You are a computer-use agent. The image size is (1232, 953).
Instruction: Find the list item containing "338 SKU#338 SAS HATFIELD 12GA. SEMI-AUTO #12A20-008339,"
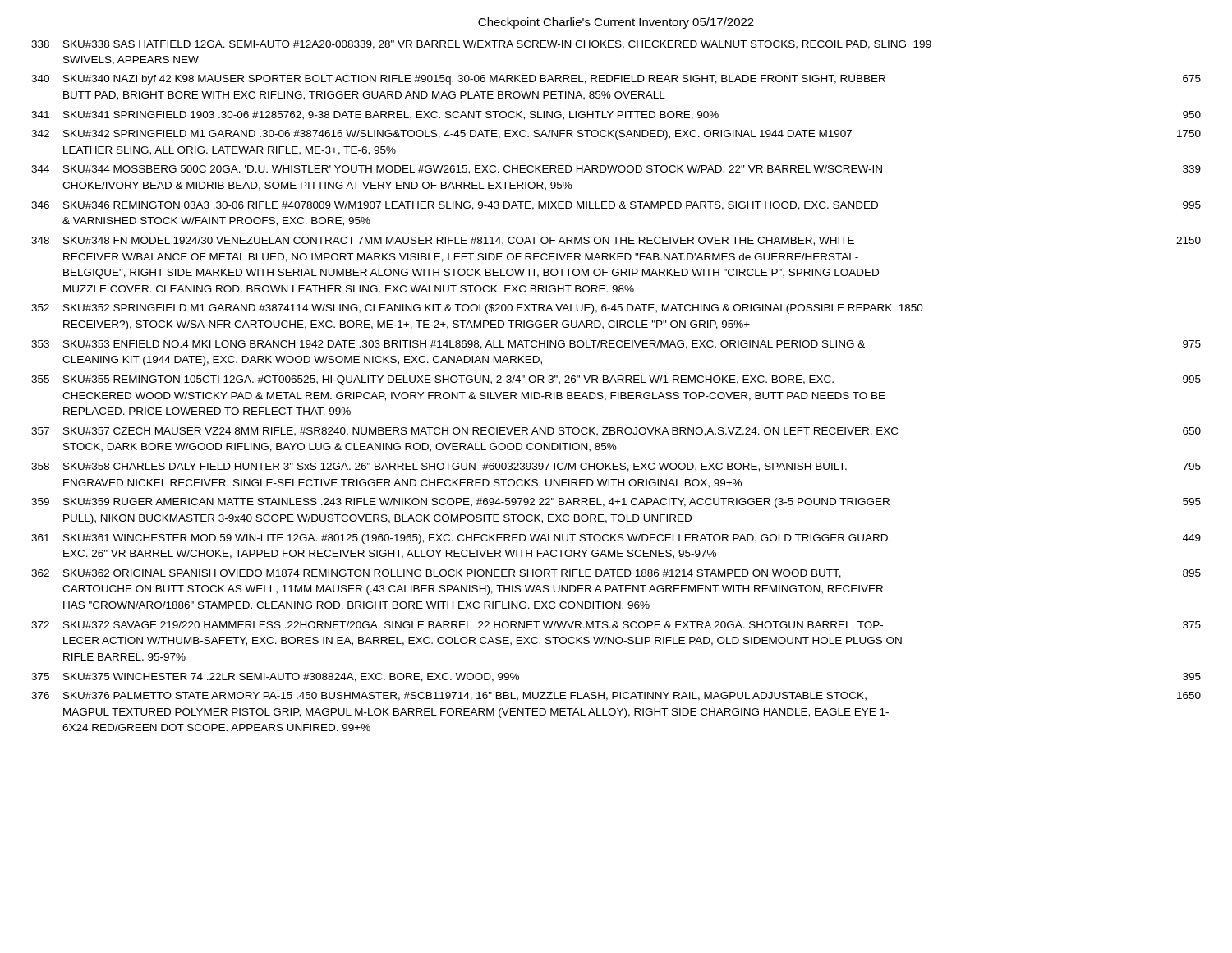click(591, 52)
